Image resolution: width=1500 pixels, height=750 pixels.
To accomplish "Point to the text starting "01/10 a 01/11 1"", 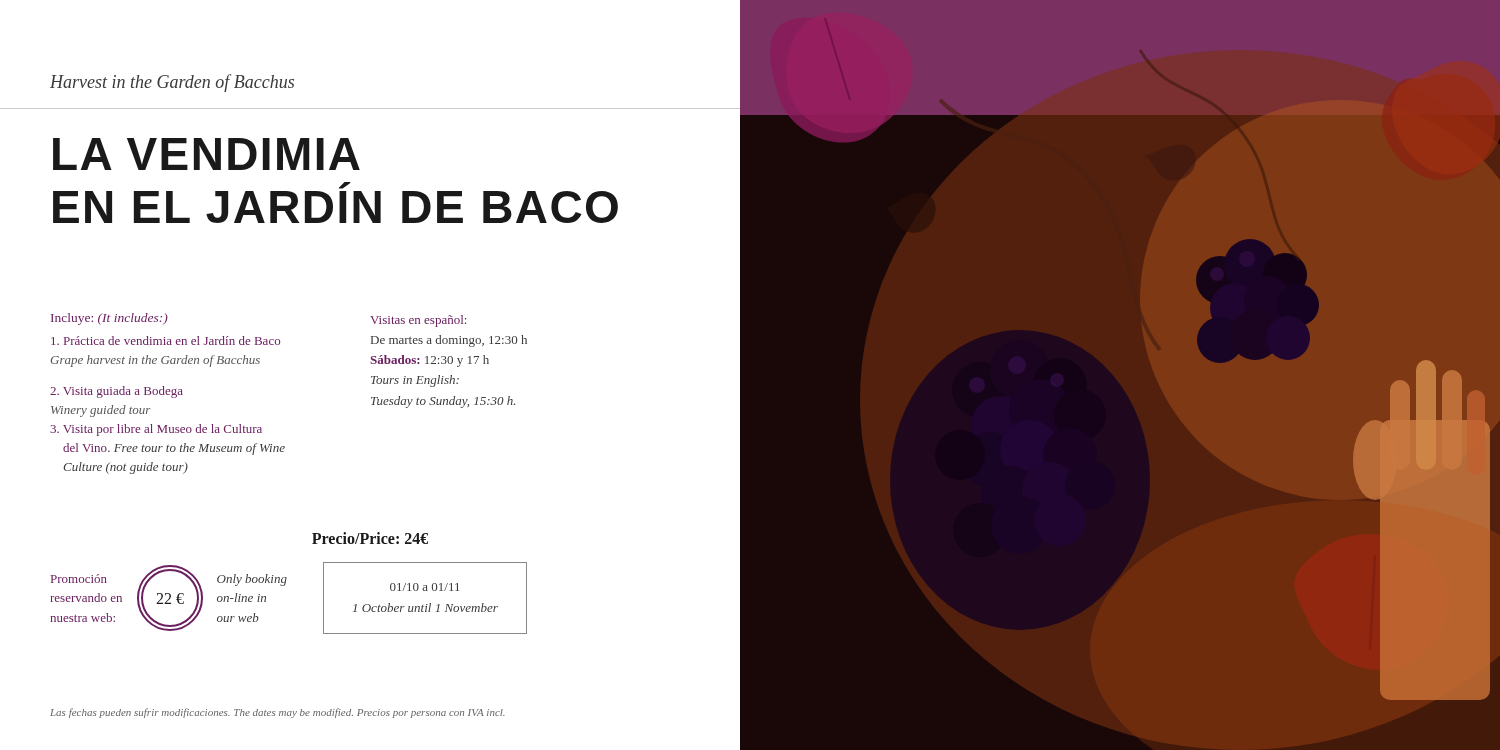I will click(x=425, y=597).
